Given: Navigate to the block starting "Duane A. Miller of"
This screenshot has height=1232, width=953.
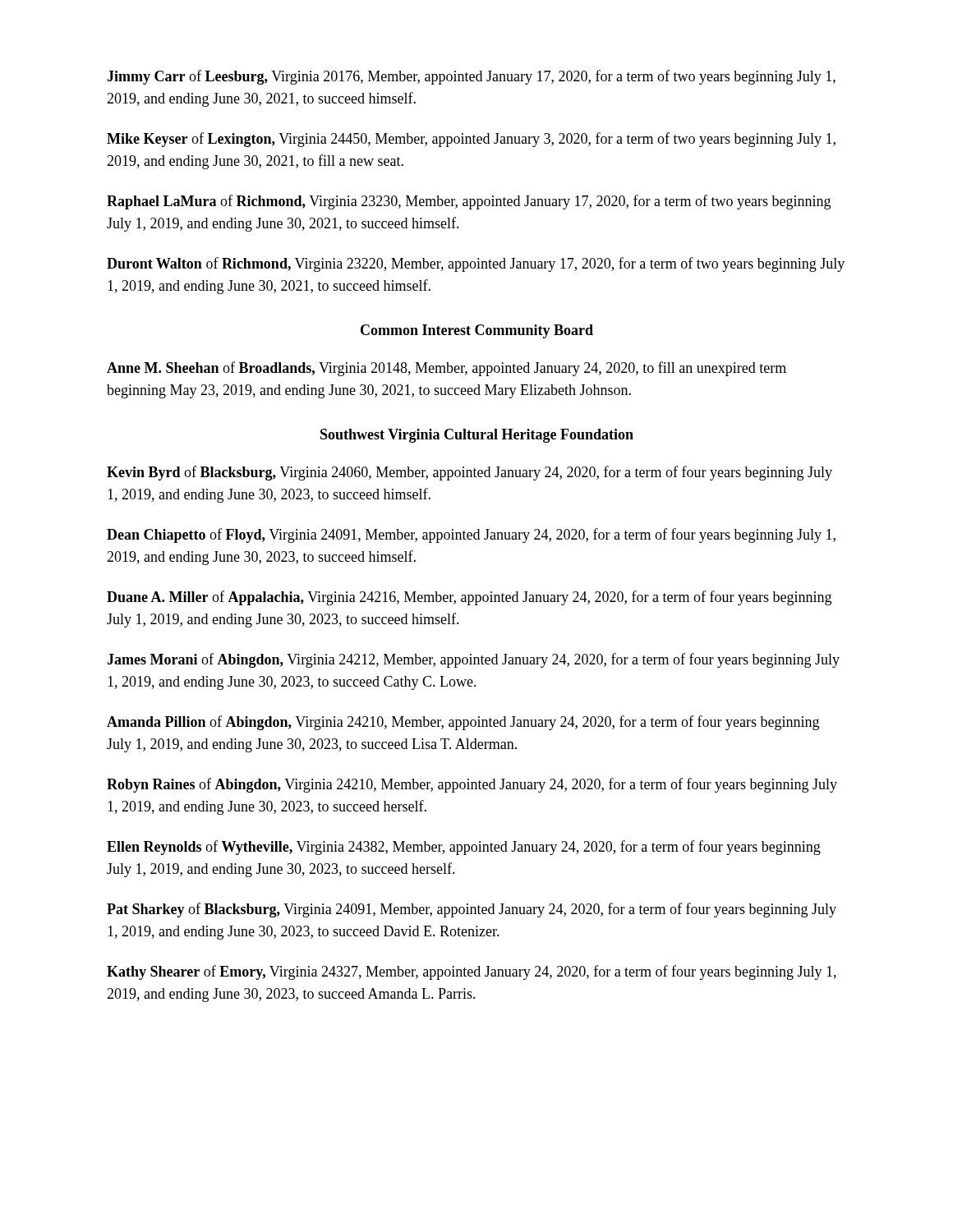Looking at the screenshot, I should click(x=469, y=608).
